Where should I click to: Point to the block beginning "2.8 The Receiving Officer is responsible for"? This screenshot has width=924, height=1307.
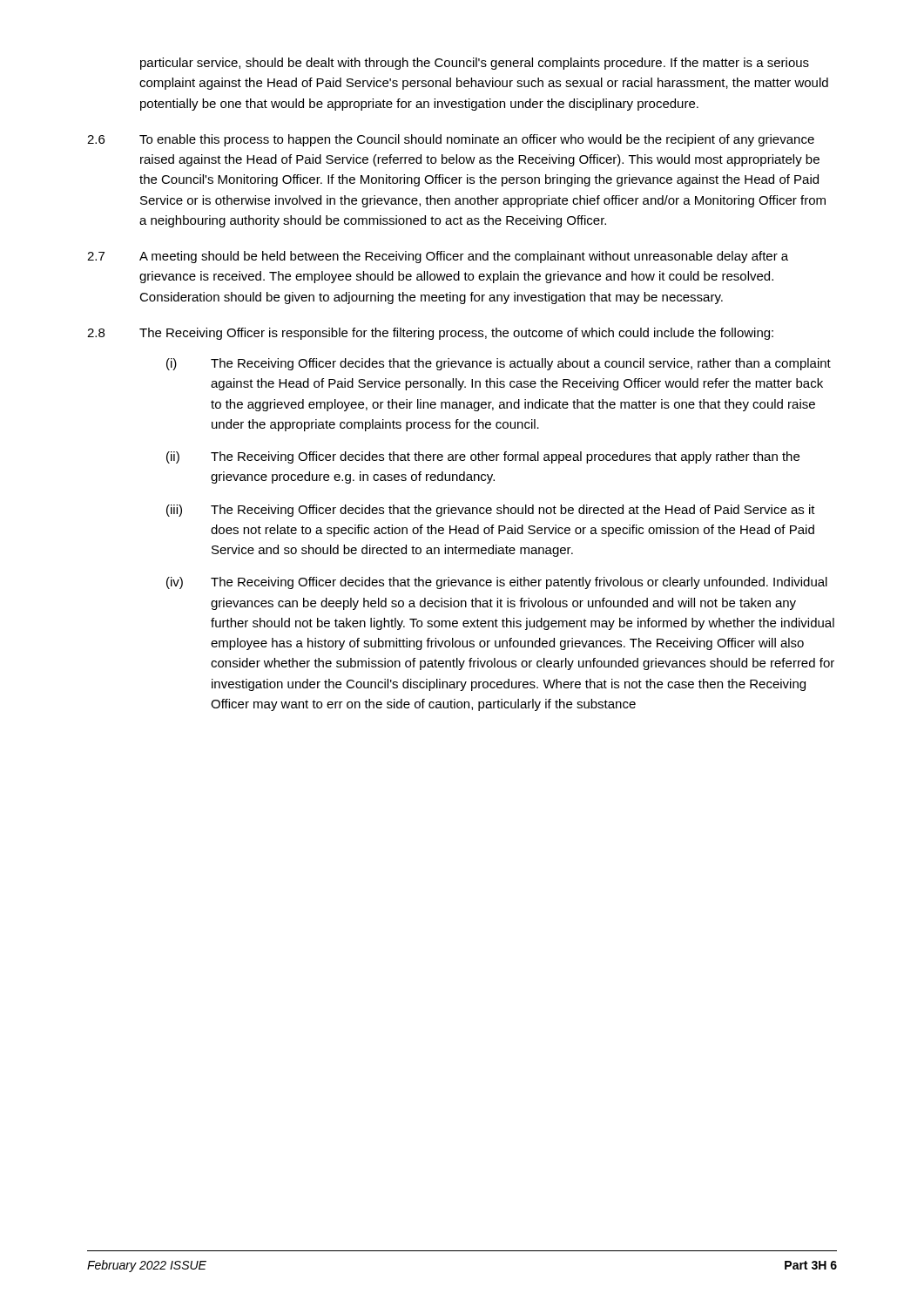[x=462, y=524]
